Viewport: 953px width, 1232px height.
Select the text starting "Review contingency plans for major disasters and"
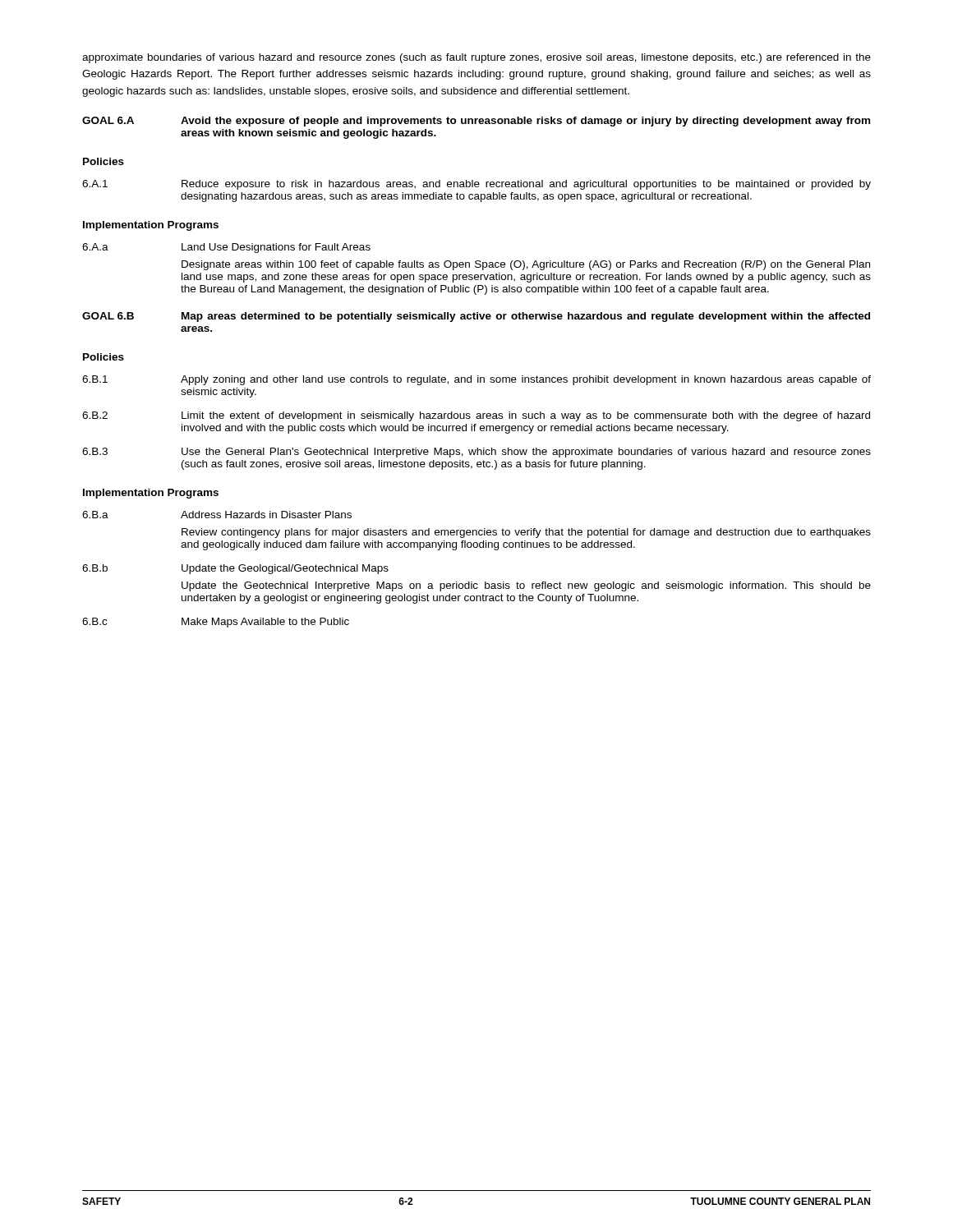[x=476, y=538]
